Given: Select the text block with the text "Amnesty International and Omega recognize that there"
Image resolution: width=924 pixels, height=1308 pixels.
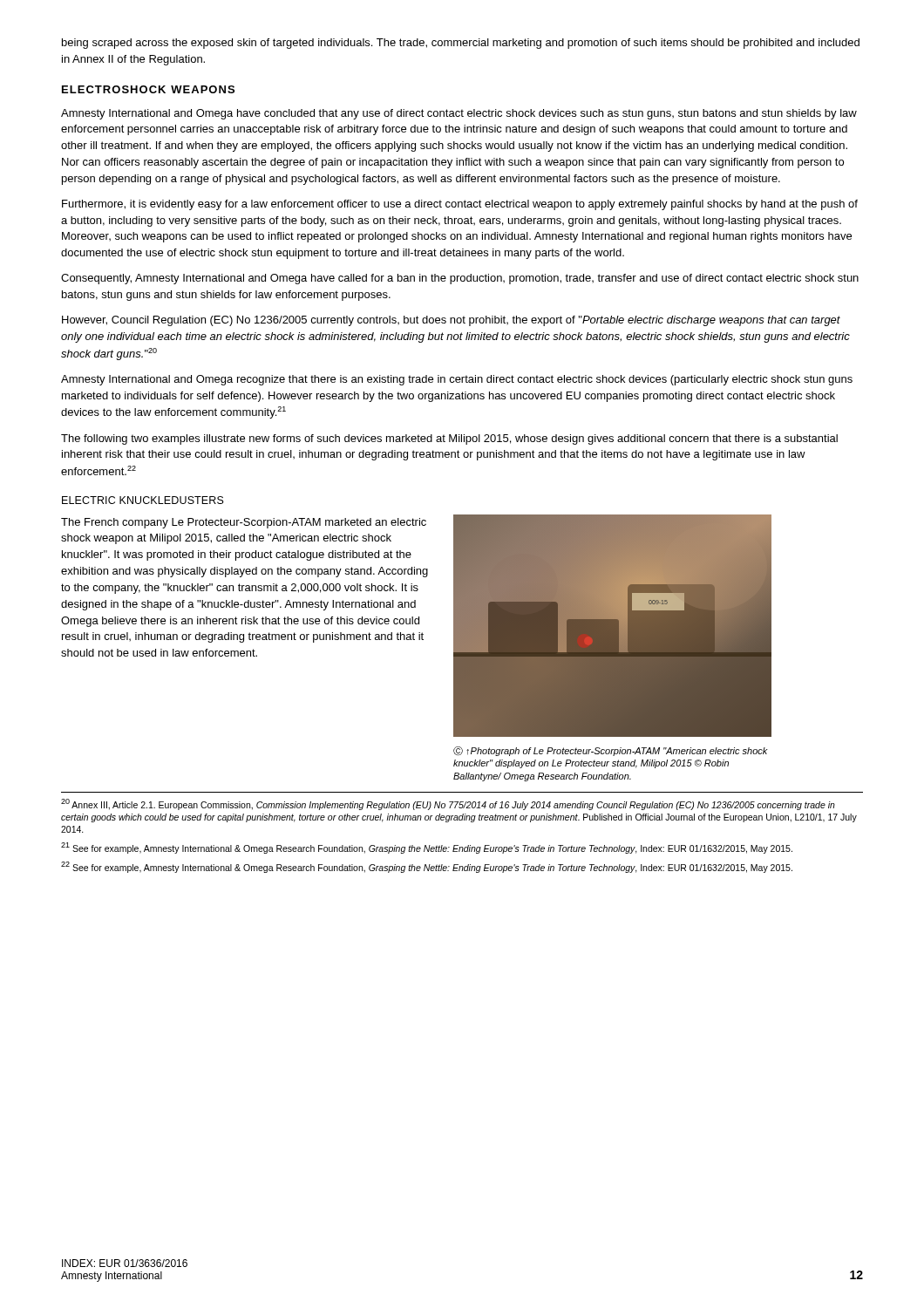Looking at the screenshot, I should point(462,396).
